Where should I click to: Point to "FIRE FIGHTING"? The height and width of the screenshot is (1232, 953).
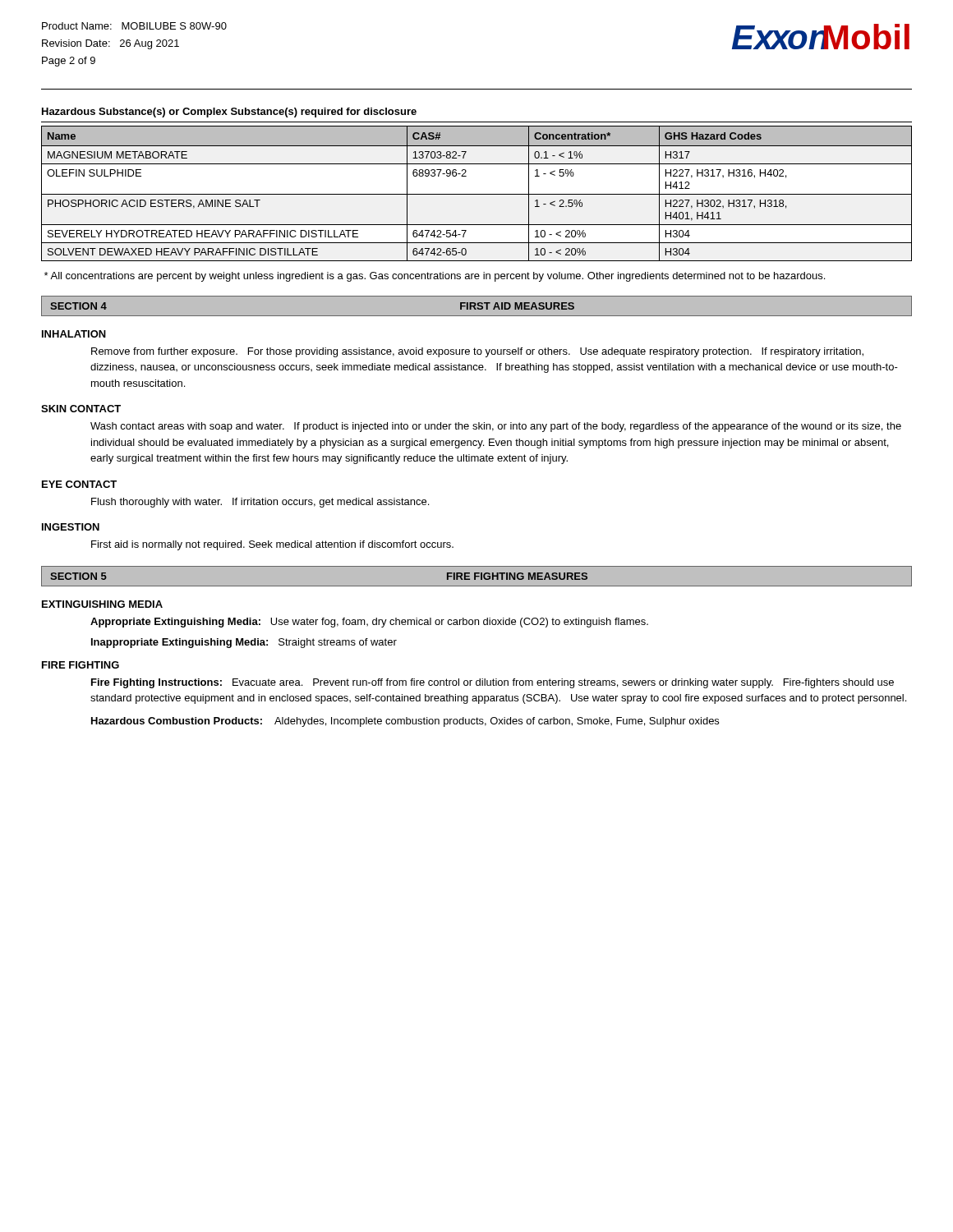coord(80,664)
